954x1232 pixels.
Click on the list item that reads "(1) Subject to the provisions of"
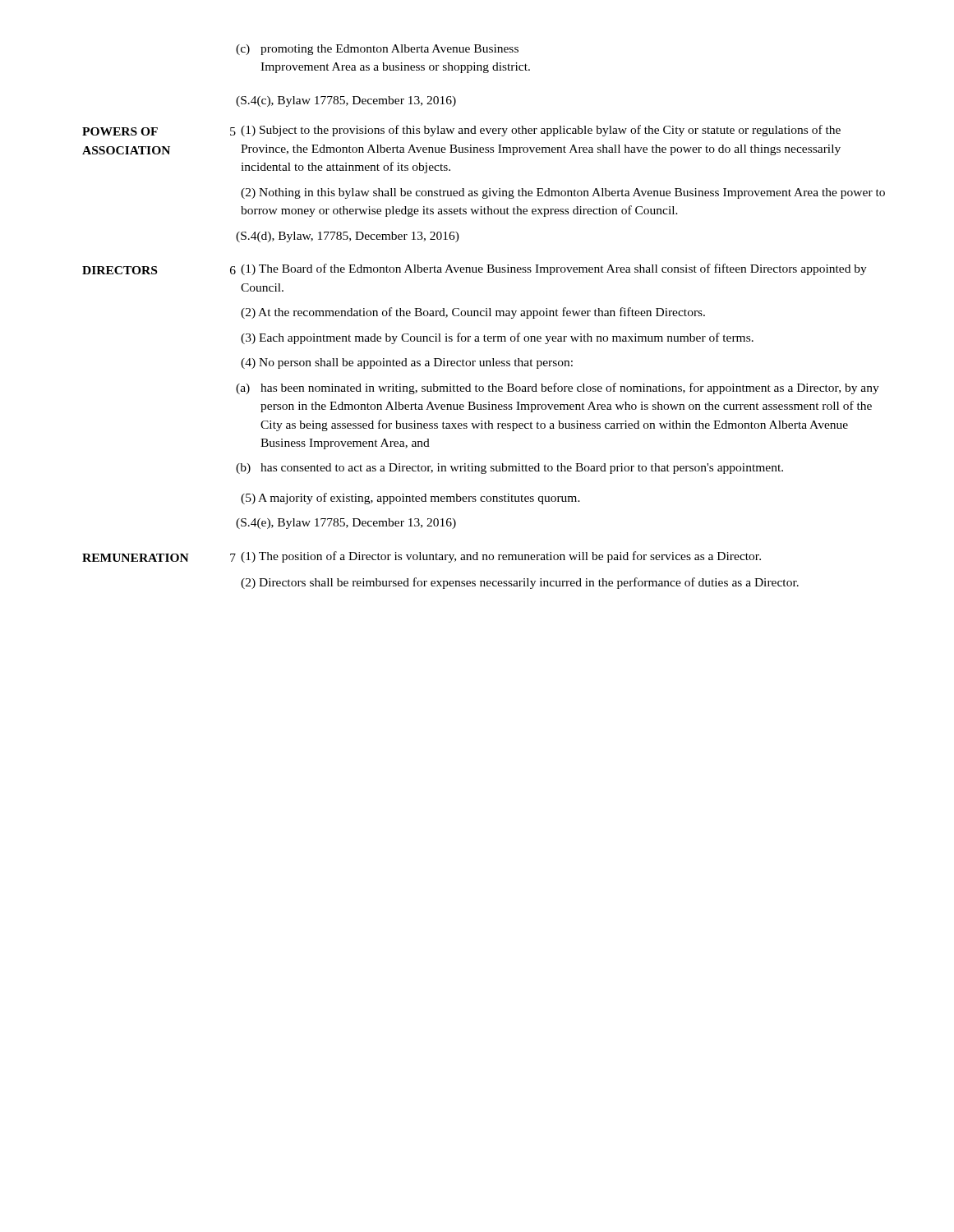[x=541, y=148]
